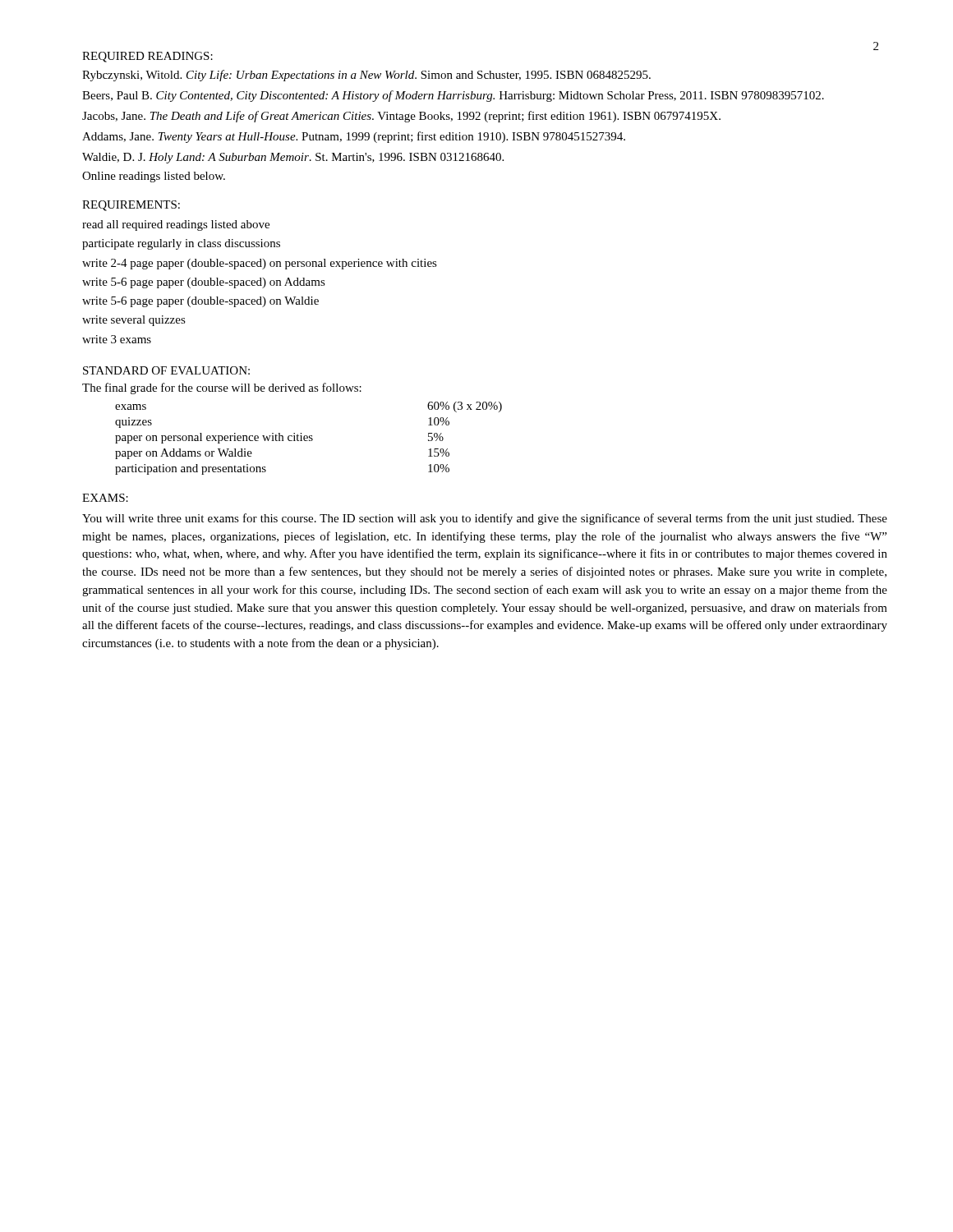The height and width of the screenshot is (1232, 953).
Task: Locate the block of text that opens with "You will write three unit exams for this"
Action: [485, 581]
